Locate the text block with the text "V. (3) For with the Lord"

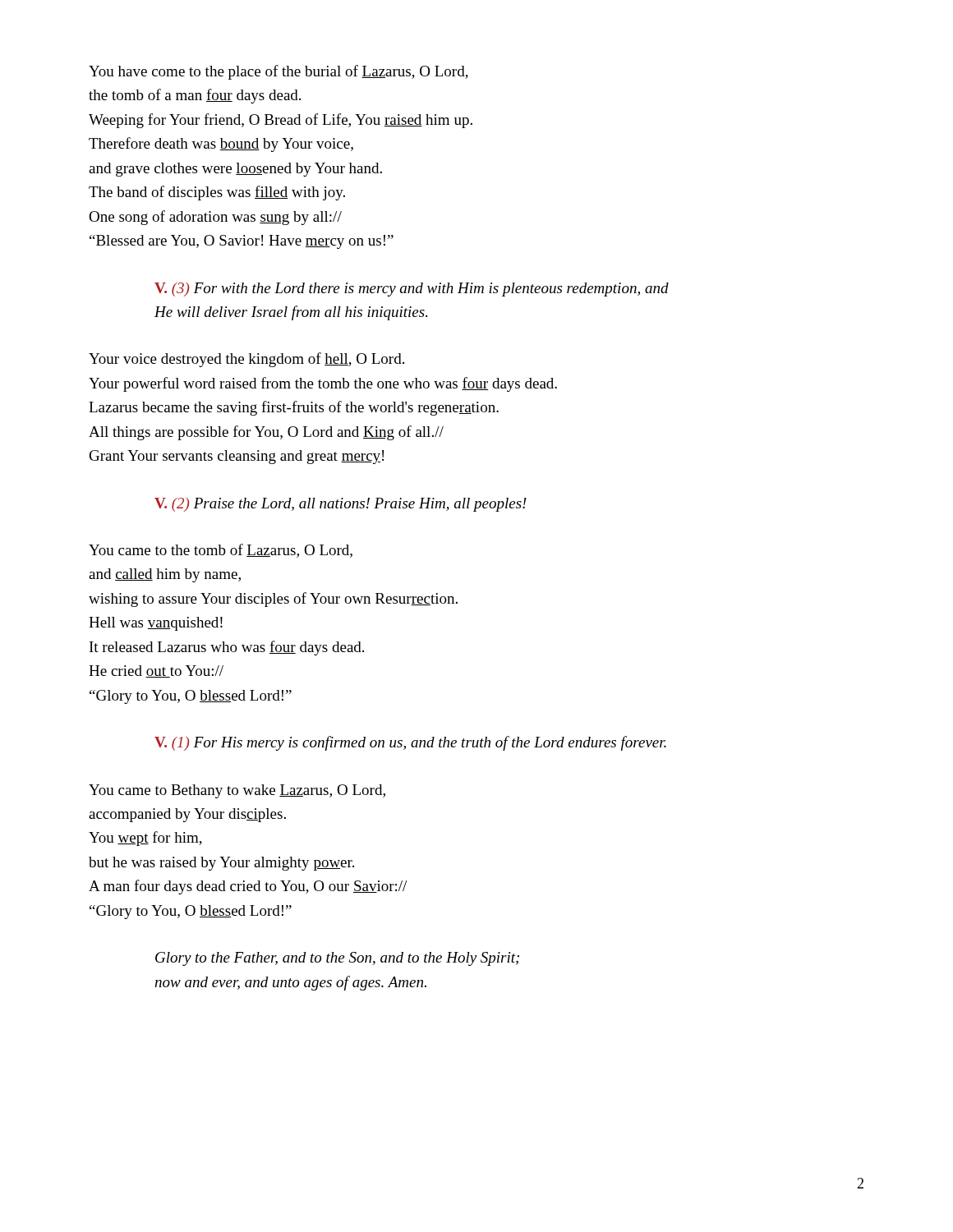pyautogui.click(x=509, y=300)
